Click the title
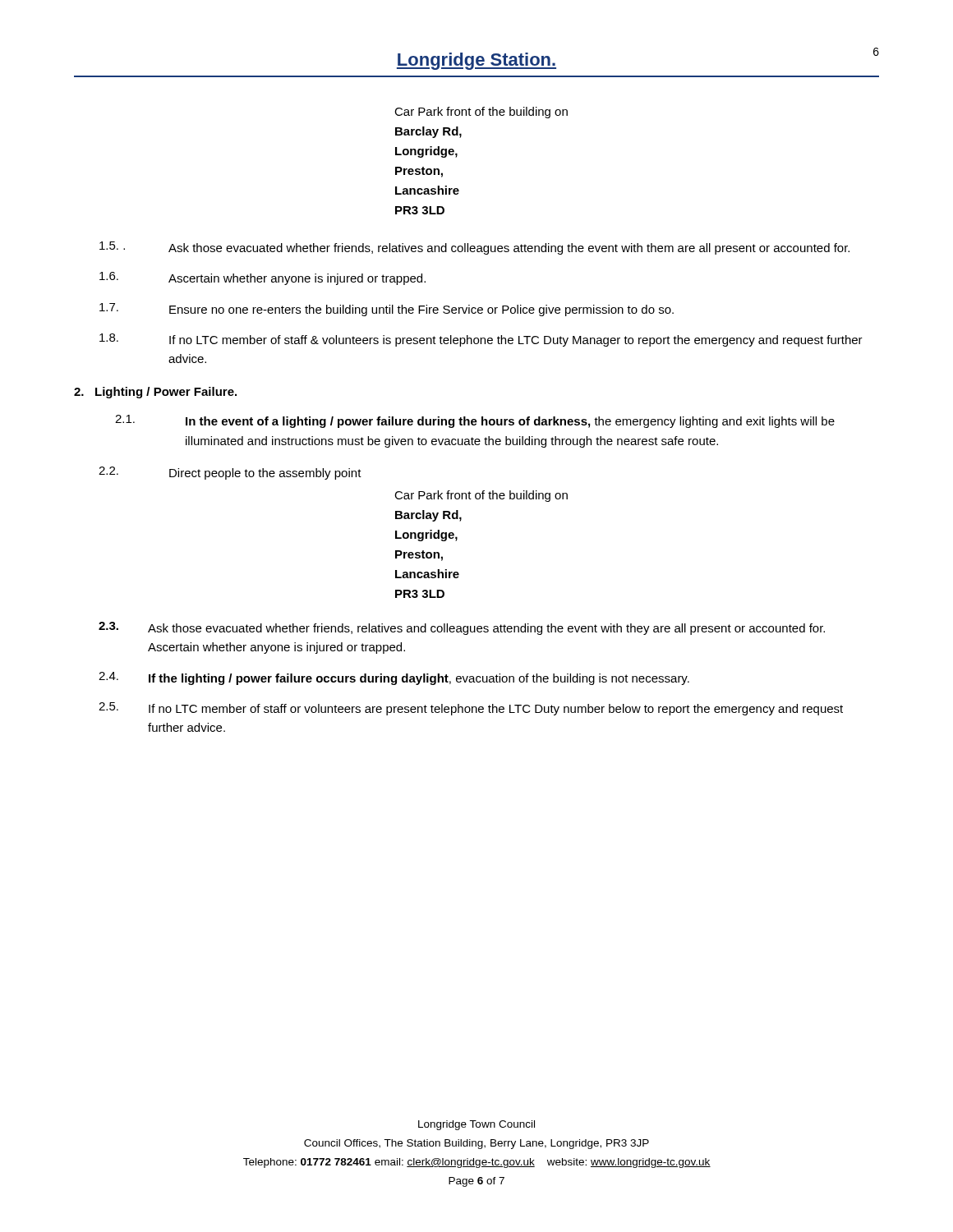The width and height of the screenshot is (953, 1232). pos(476,60)
